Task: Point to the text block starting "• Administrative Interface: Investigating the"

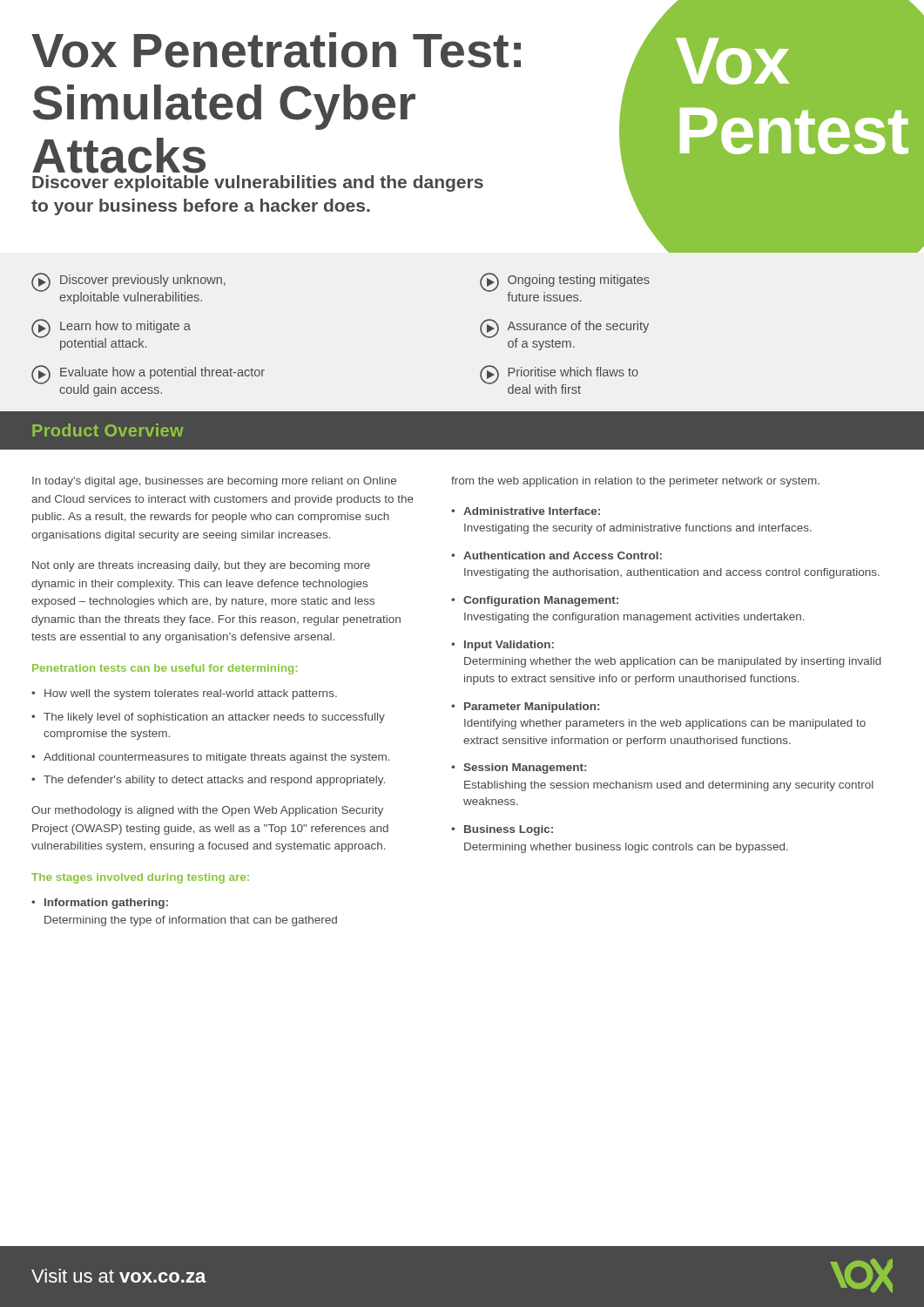Action: 632,518
